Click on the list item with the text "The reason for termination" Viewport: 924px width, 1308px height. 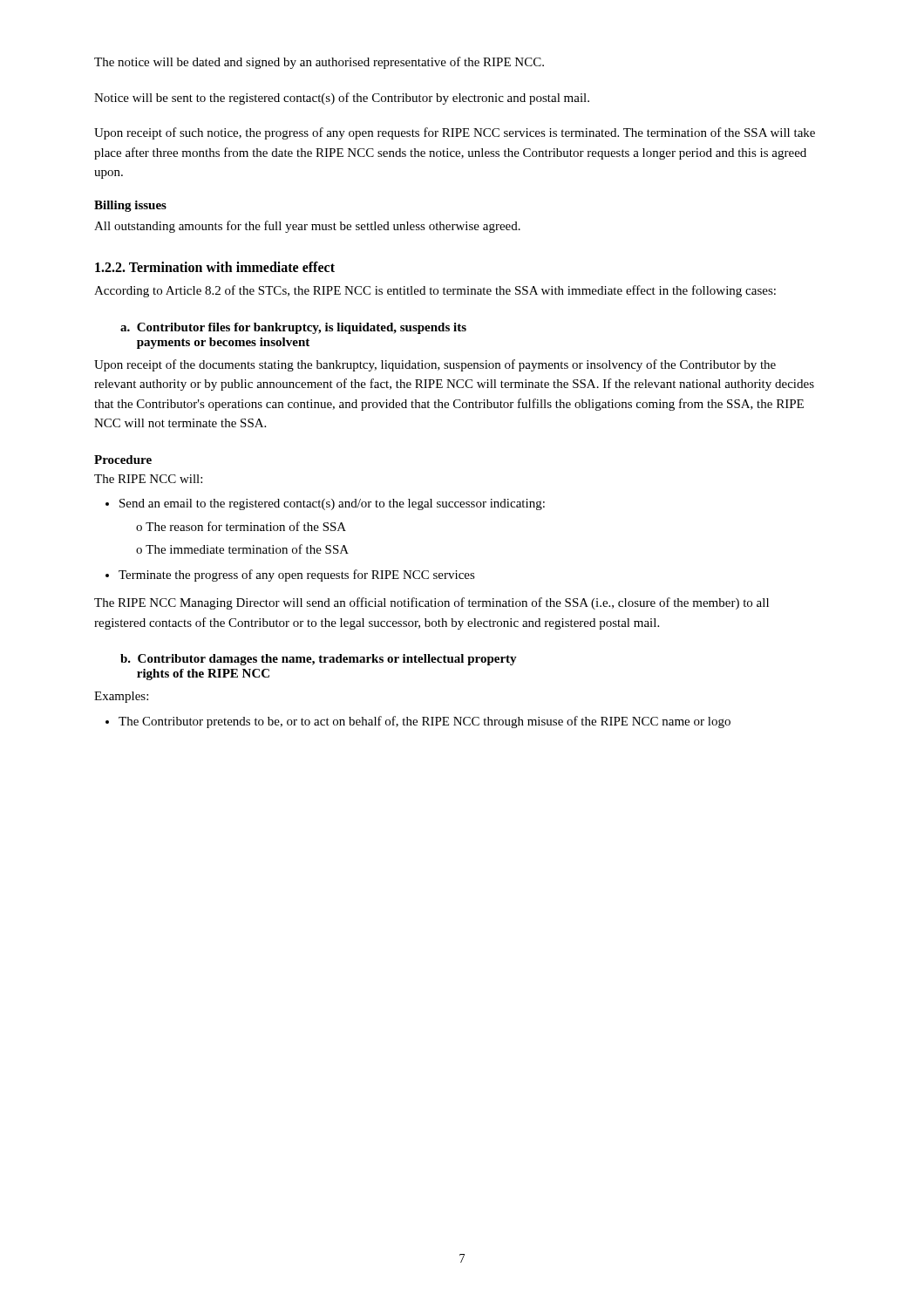point(246,526)
